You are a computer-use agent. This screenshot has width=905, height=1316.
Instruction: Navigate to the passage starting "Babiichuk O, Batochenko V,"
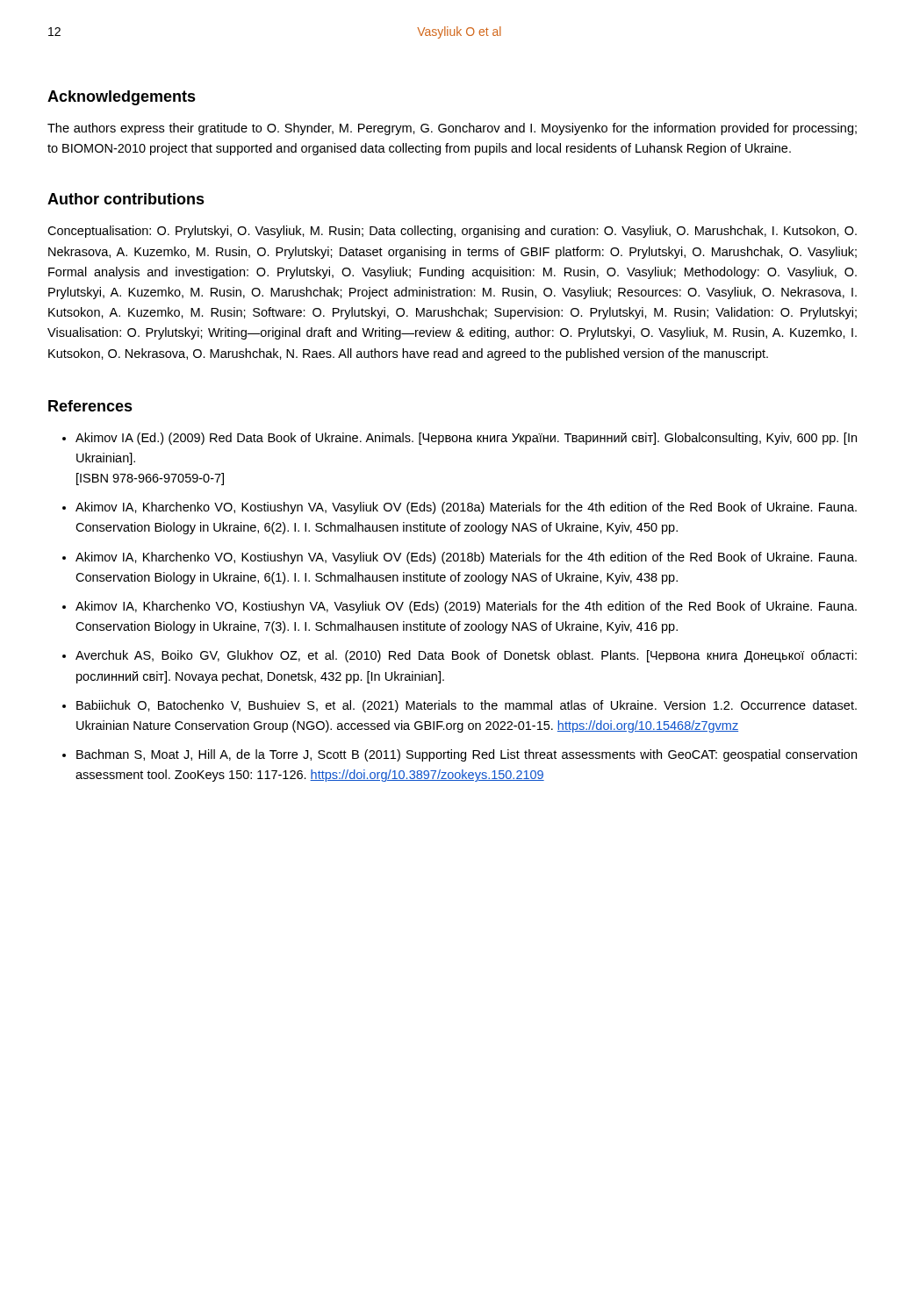click(x=467, y=715)
